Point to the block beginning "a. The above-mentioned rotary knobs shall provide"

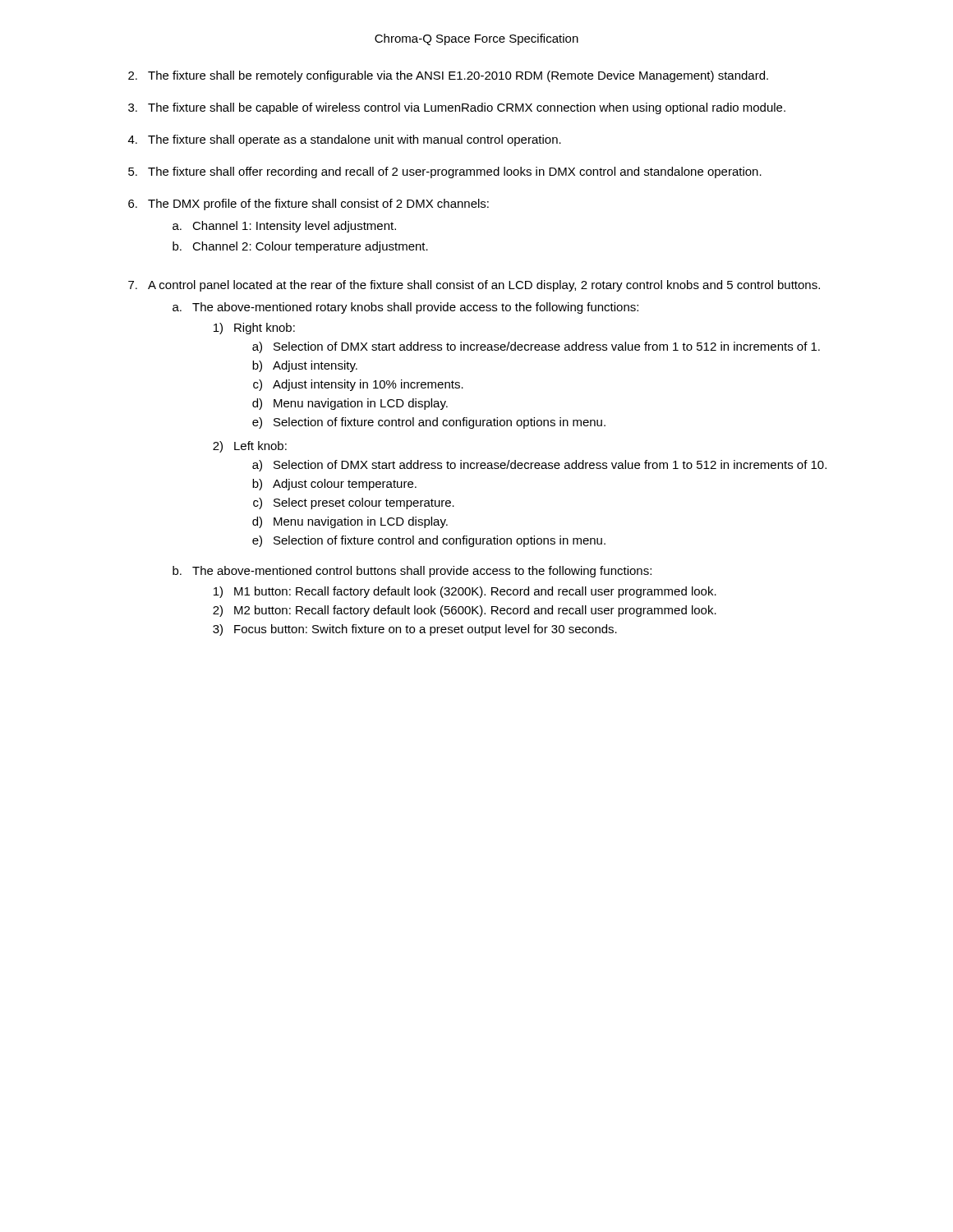point(509,428)
